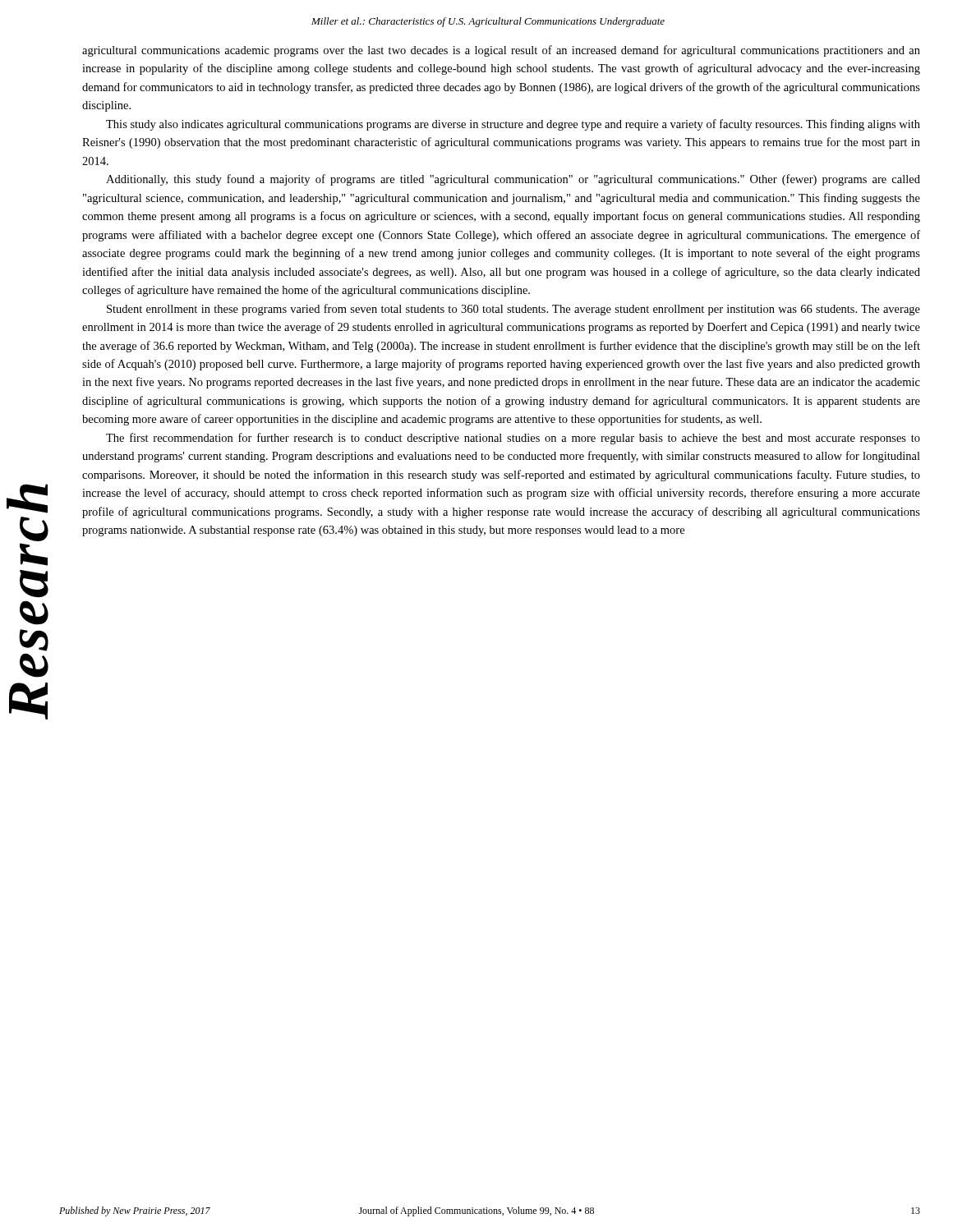This screenshot has width=953, height=1232.
Task: Locate the text block that reads "agricultural communications academic programs over the"
Action: pyautogui.click(x=501, y=290)
